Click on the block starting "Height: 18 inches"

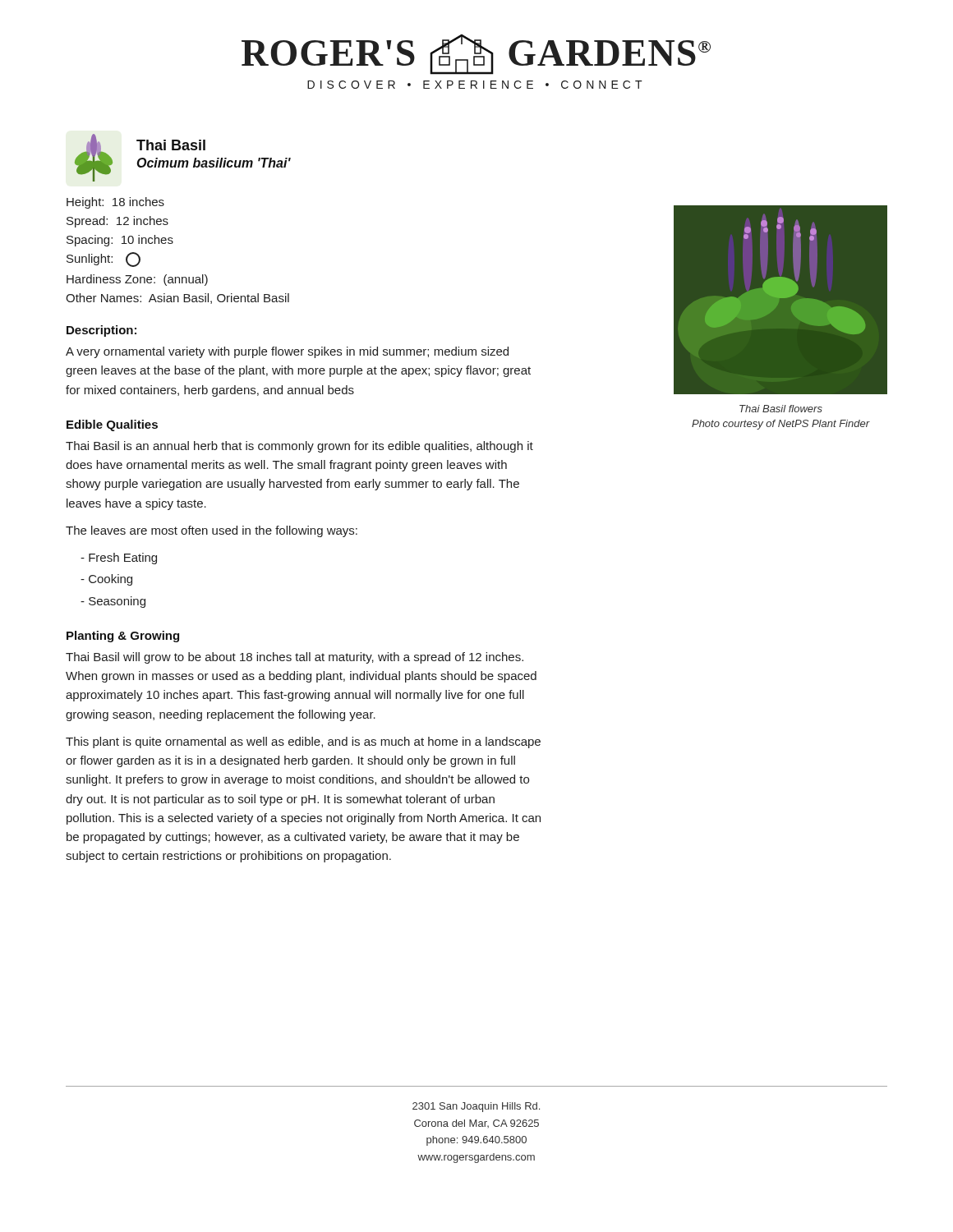click(x=115, y=202)
